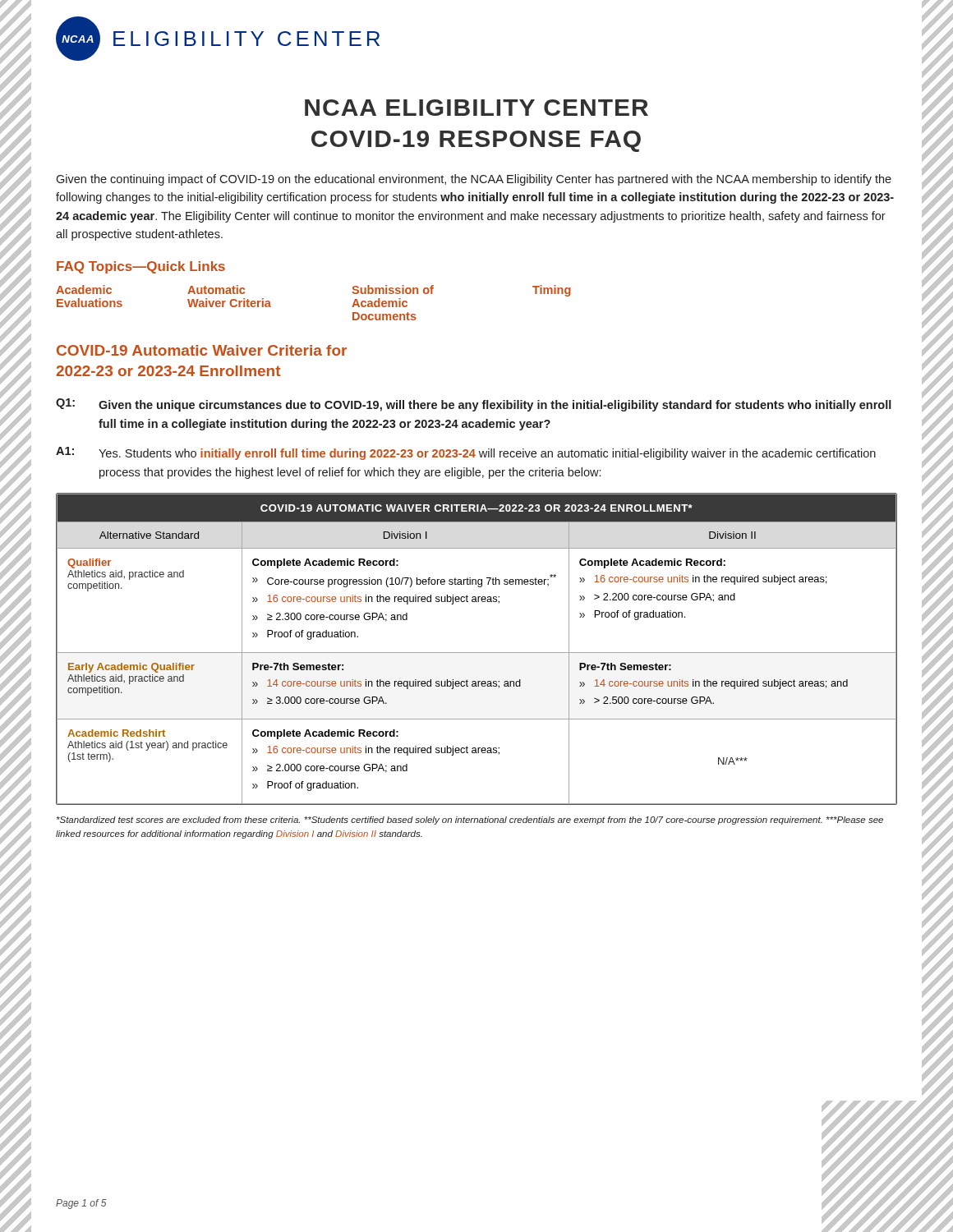Locate the text "AutomaticWaiver Criteria"
953x1232 pixels.
(229, 296)
